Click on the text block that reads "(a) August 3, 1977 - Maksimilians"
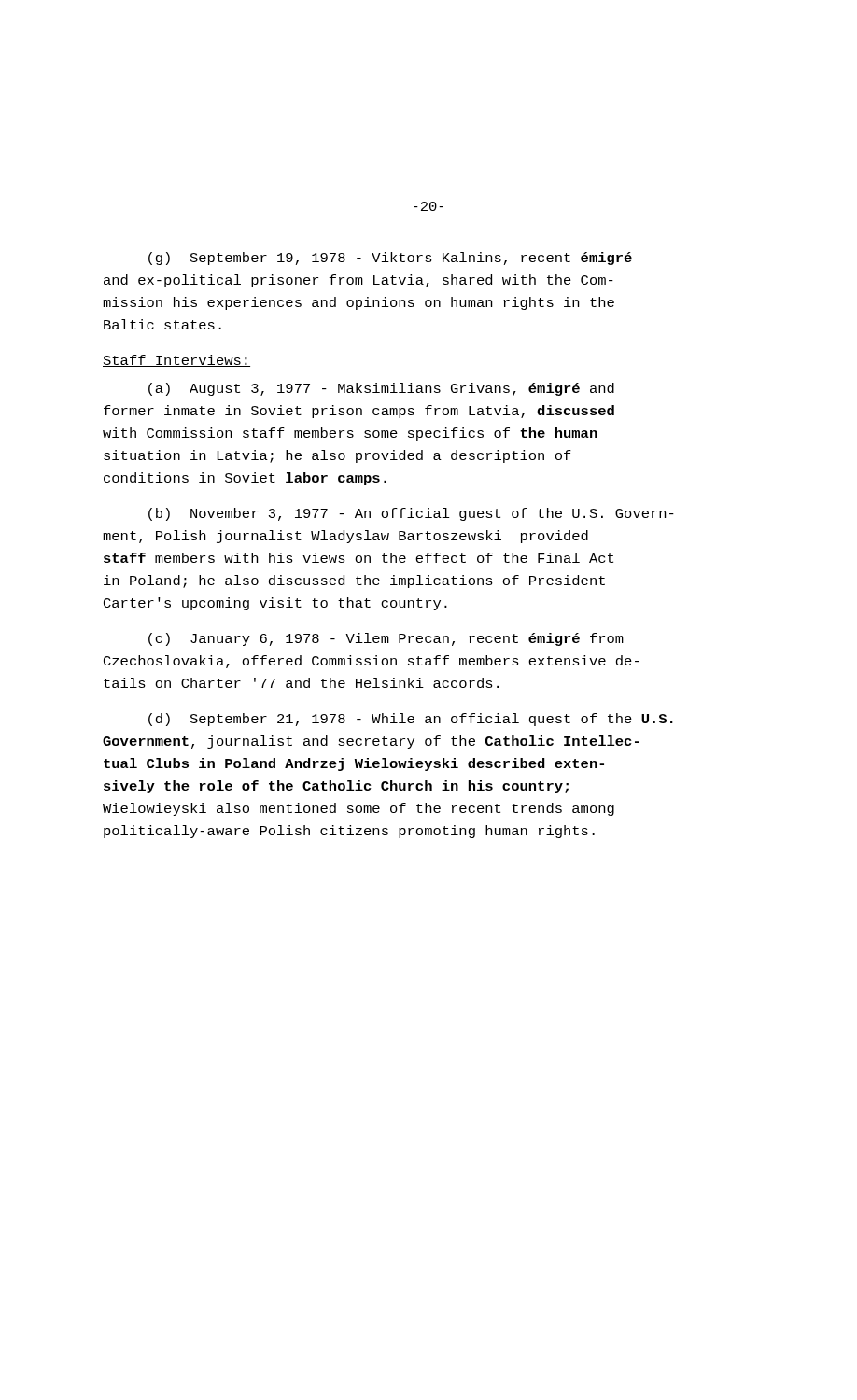The height and width of the screenshot is (1400, 857). pos(359,434)
